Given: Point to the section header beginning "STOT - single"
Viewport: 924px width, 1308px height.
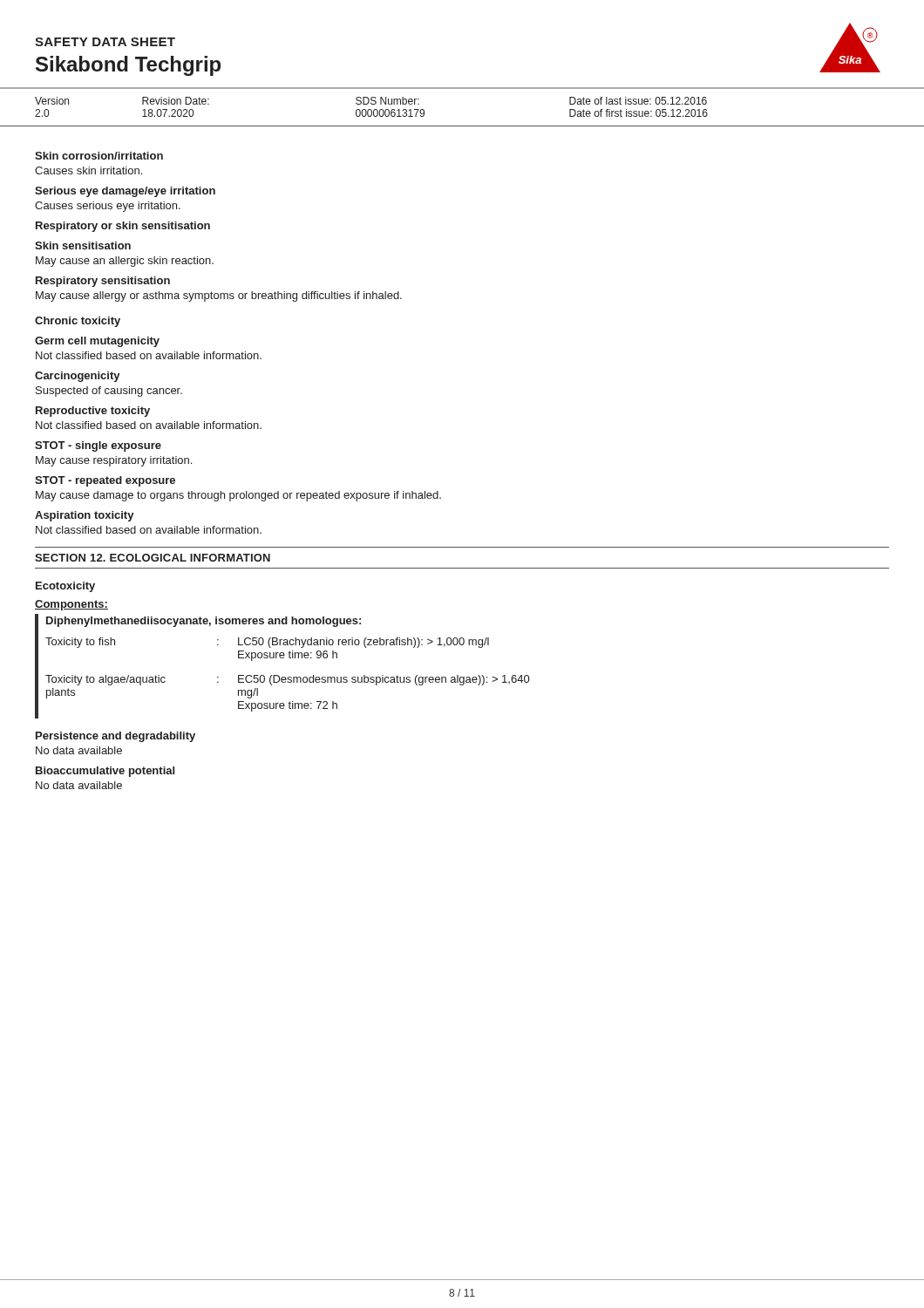Looking at the screenshot, I should pos(98,445).
